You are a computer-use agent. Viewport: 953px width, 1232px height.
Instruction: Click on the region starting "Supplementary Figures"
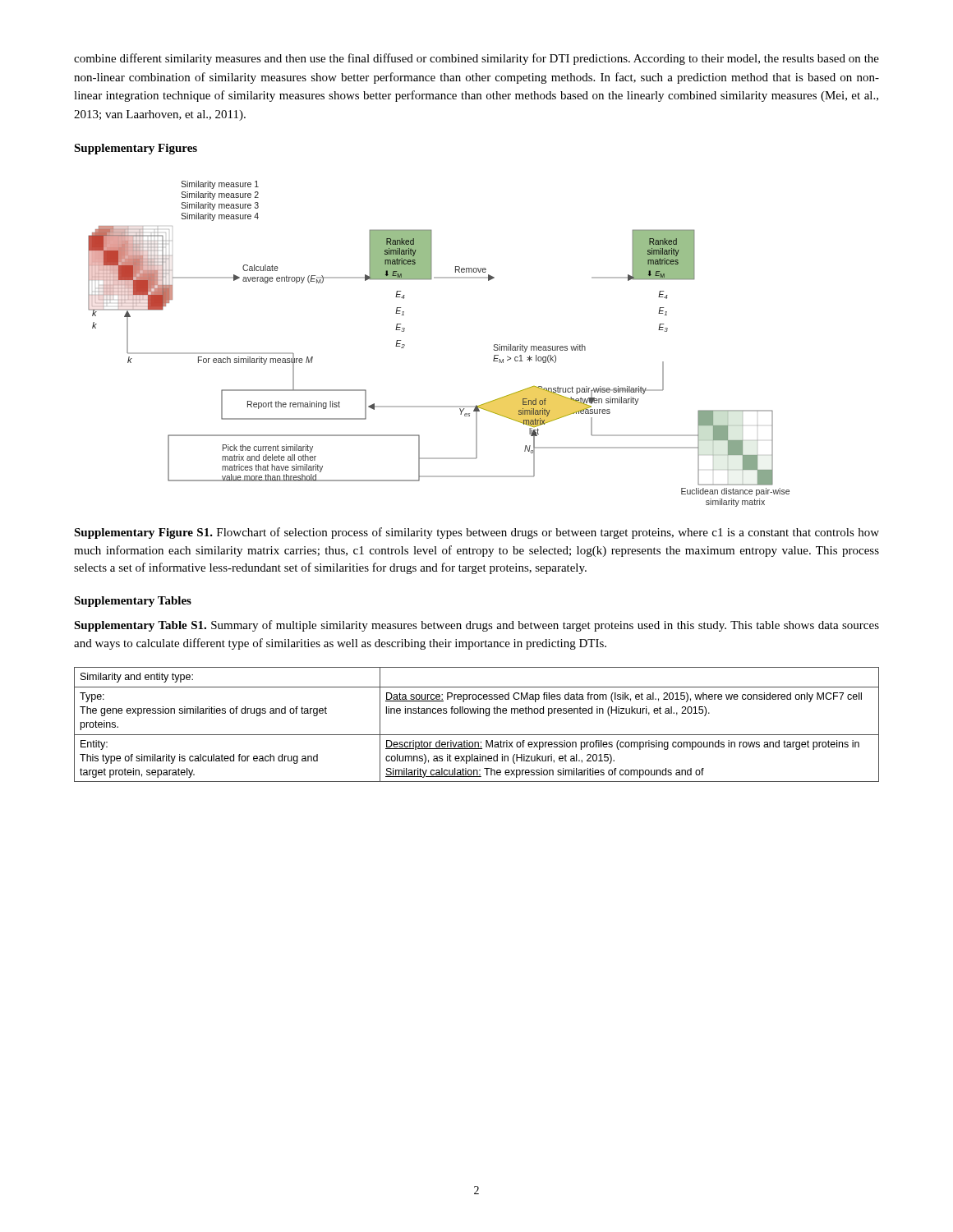pos(136,148)
